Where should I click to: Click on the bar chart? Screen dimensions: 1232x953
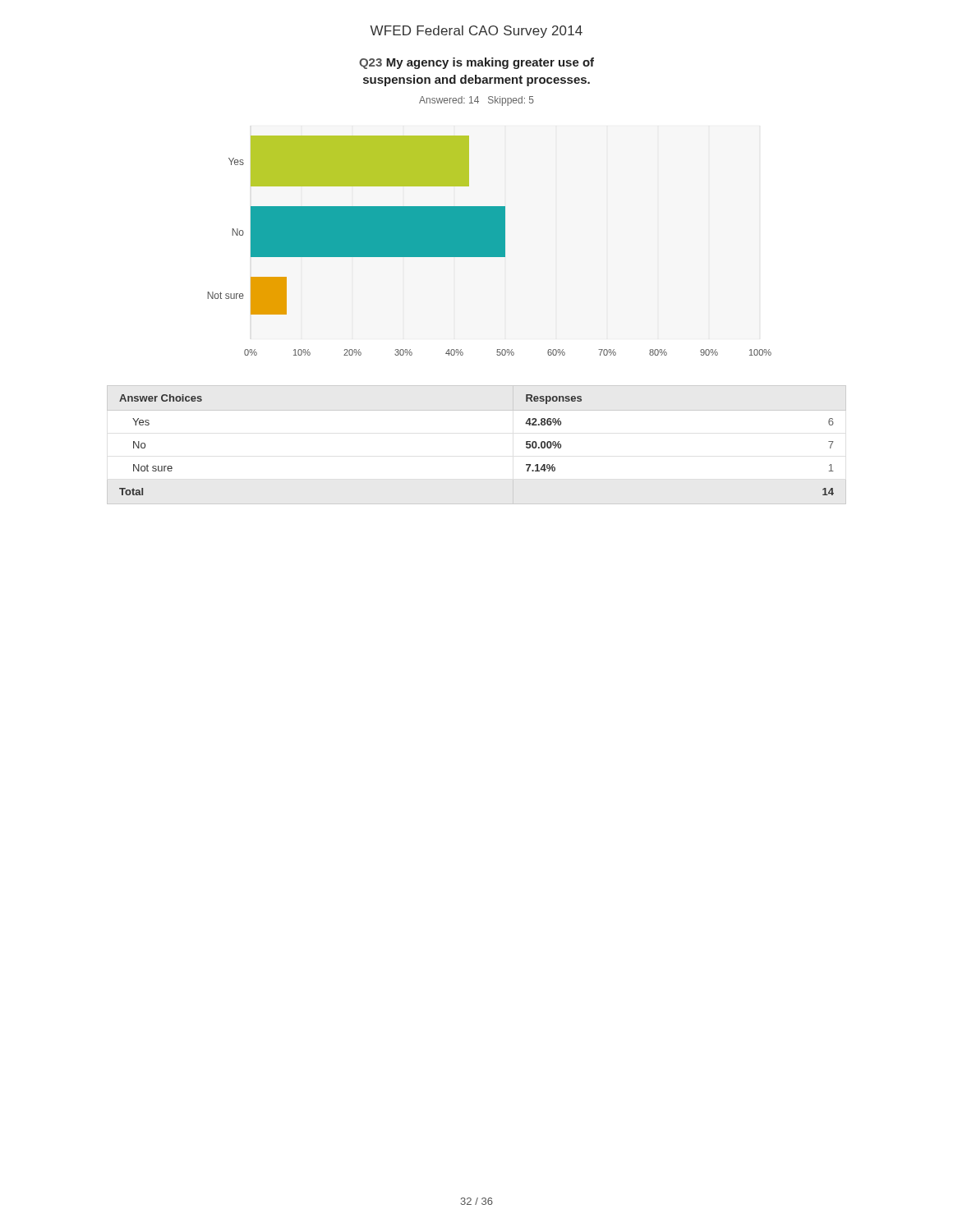pyautogui.click(x=476, y=242)
